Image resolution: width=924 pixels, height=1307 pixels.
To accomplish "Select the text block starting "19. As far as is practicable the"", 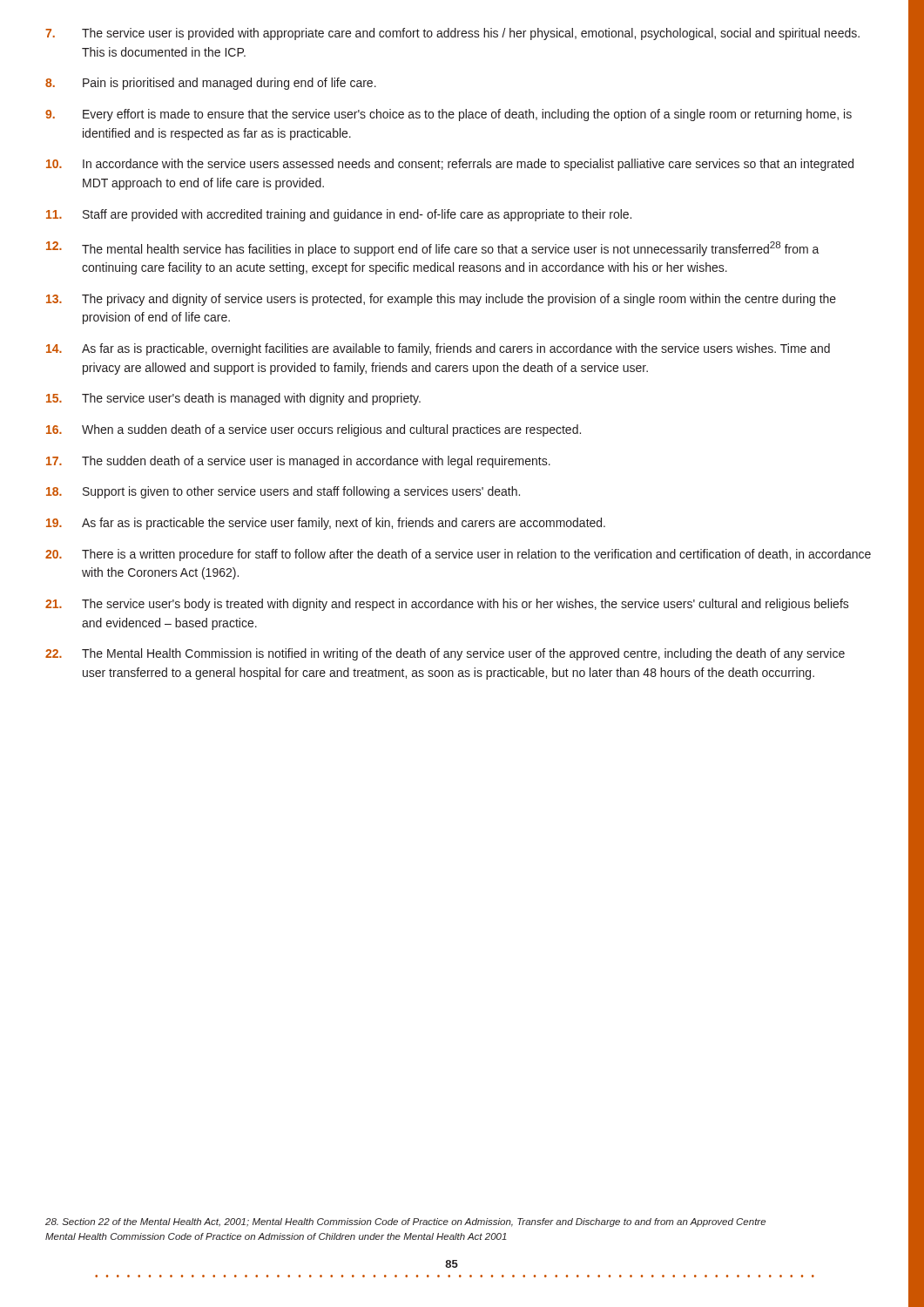I will 326,524.
